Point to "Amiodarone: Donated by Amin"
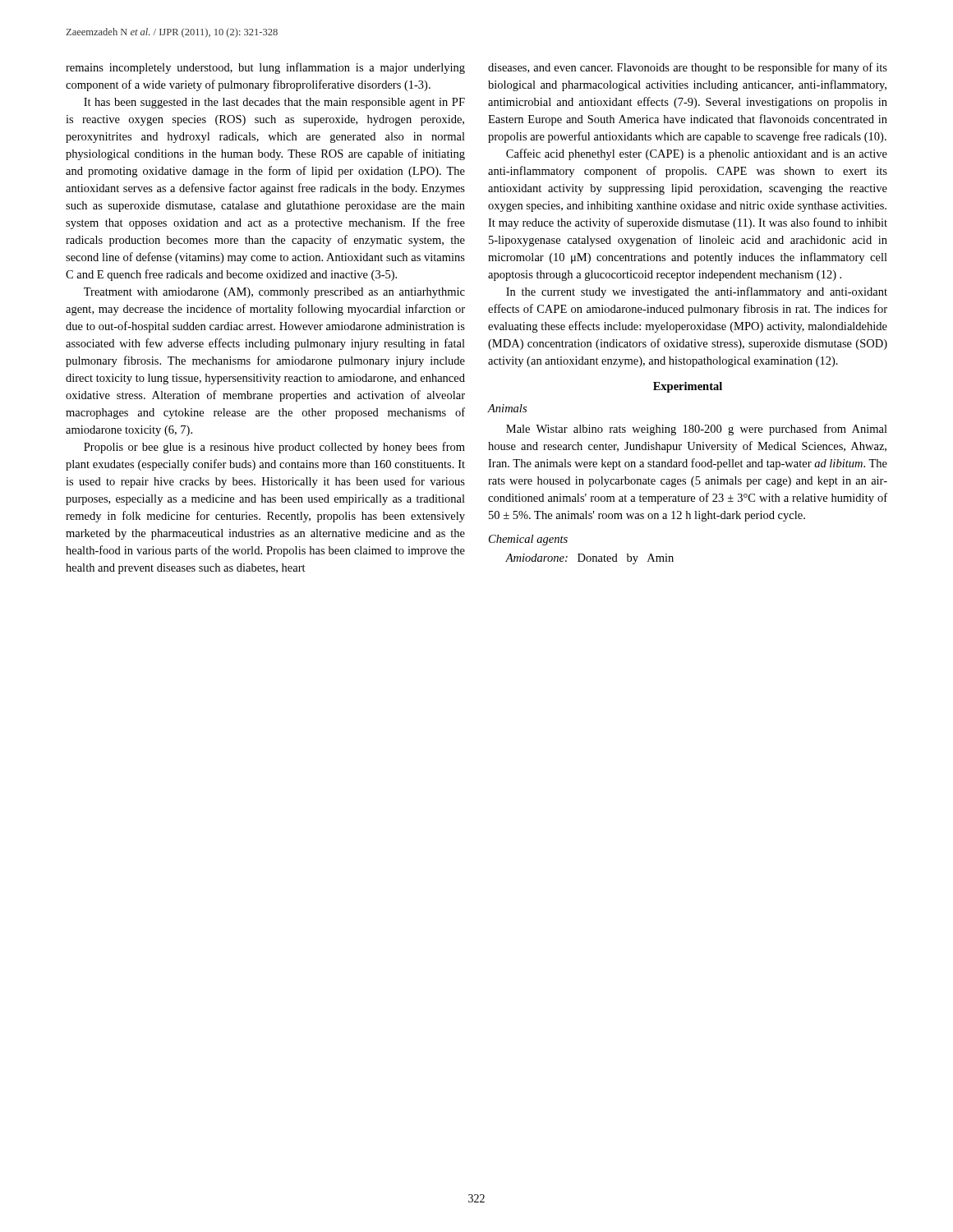 (589, 559)
